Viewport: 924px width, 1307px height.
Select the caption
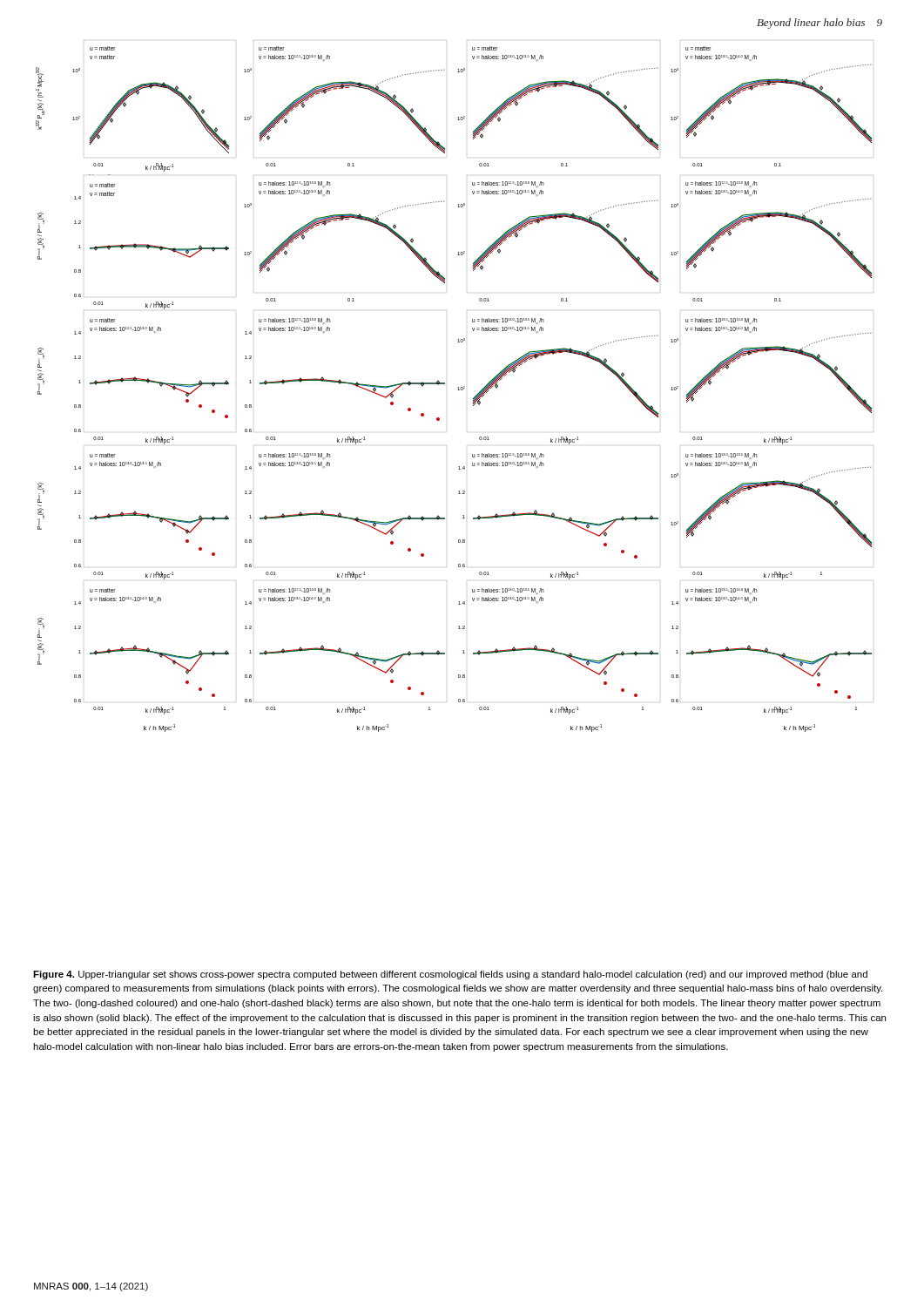coord(460,1010)
